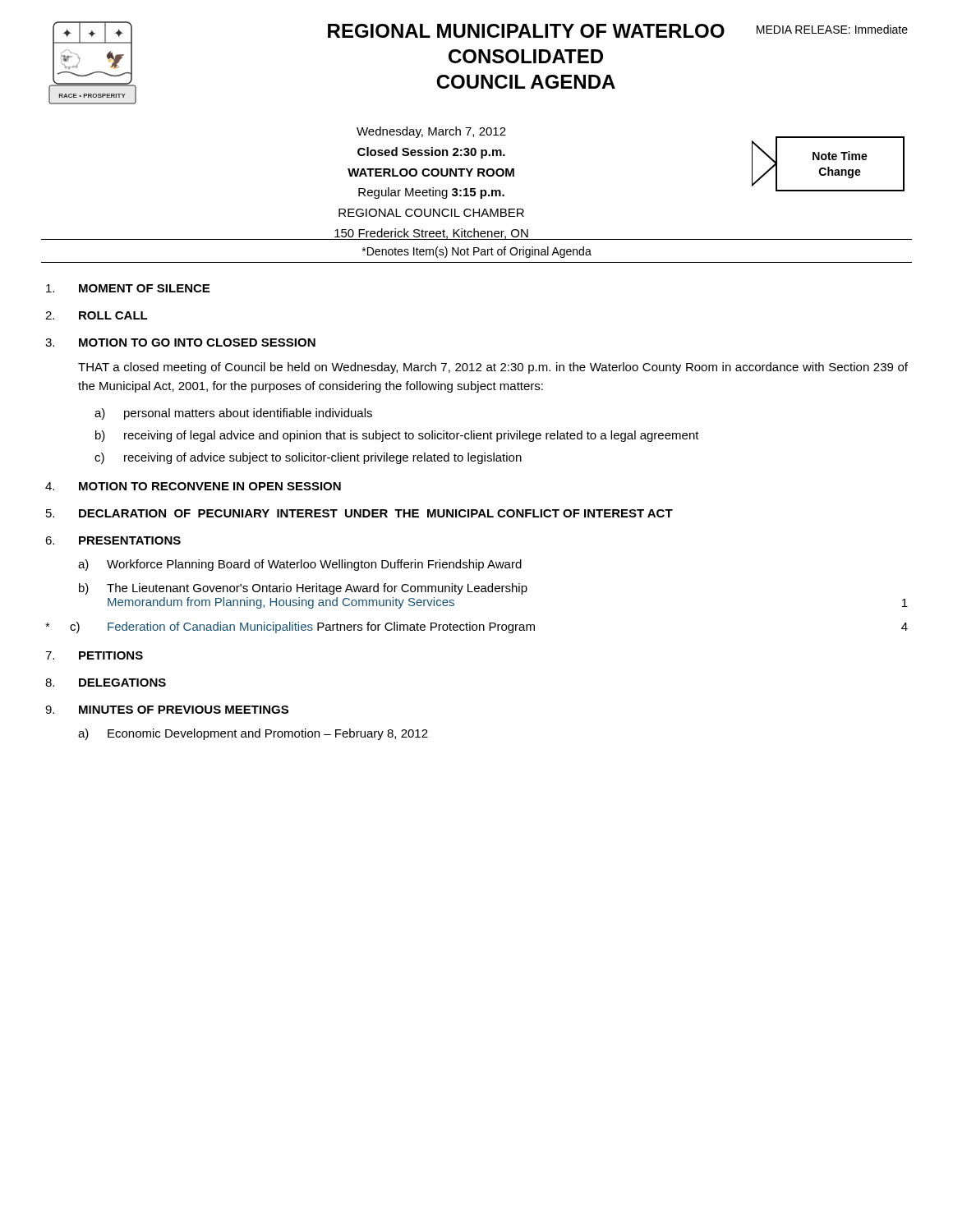
Task: Select the passage starting "REGIONAL MUNICIPALITY OF WATERLOO CONSOLIDATED"
Action: point(526,56)
